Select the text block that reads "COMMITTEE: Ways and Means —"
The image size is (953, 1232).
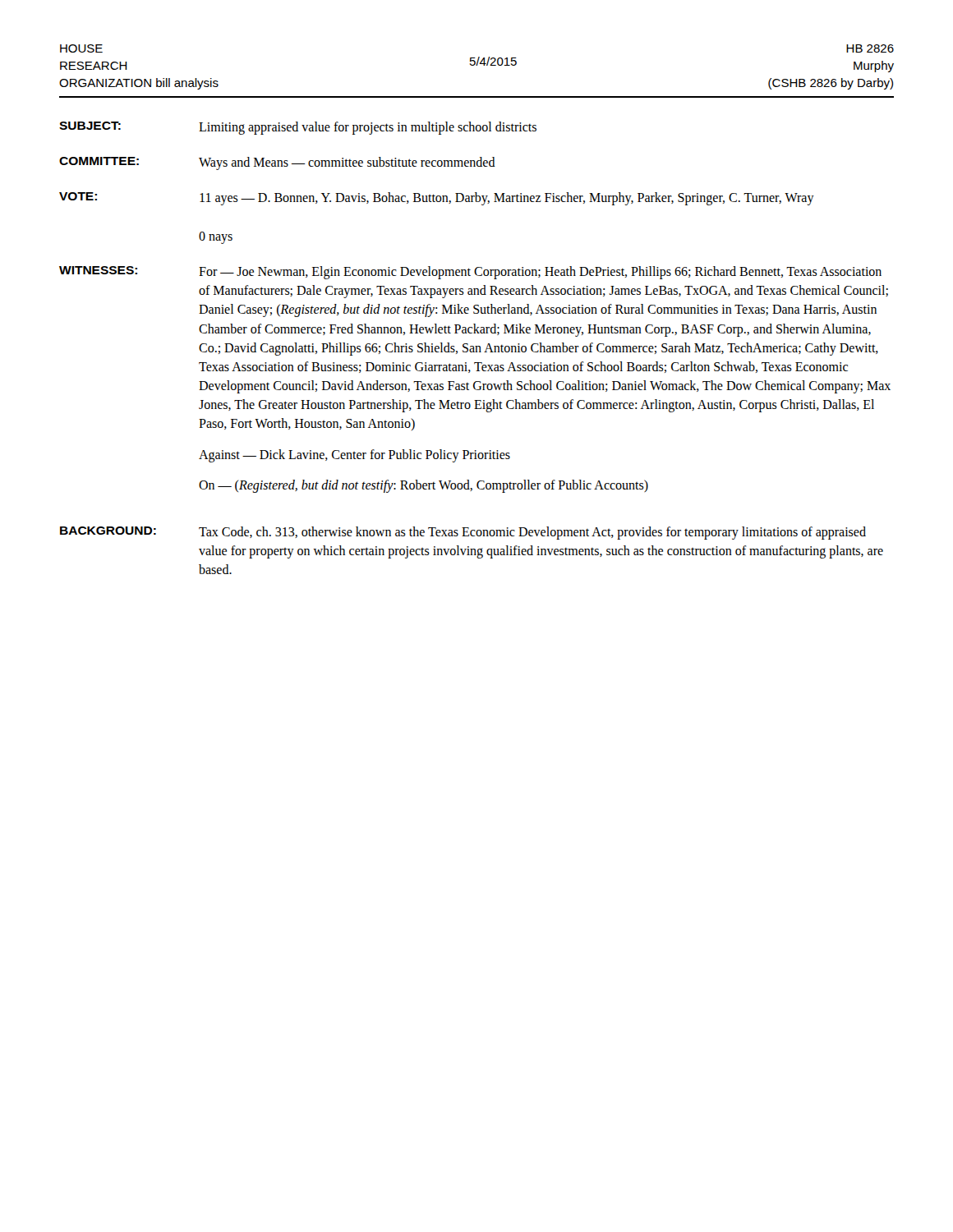pos(476,162)
